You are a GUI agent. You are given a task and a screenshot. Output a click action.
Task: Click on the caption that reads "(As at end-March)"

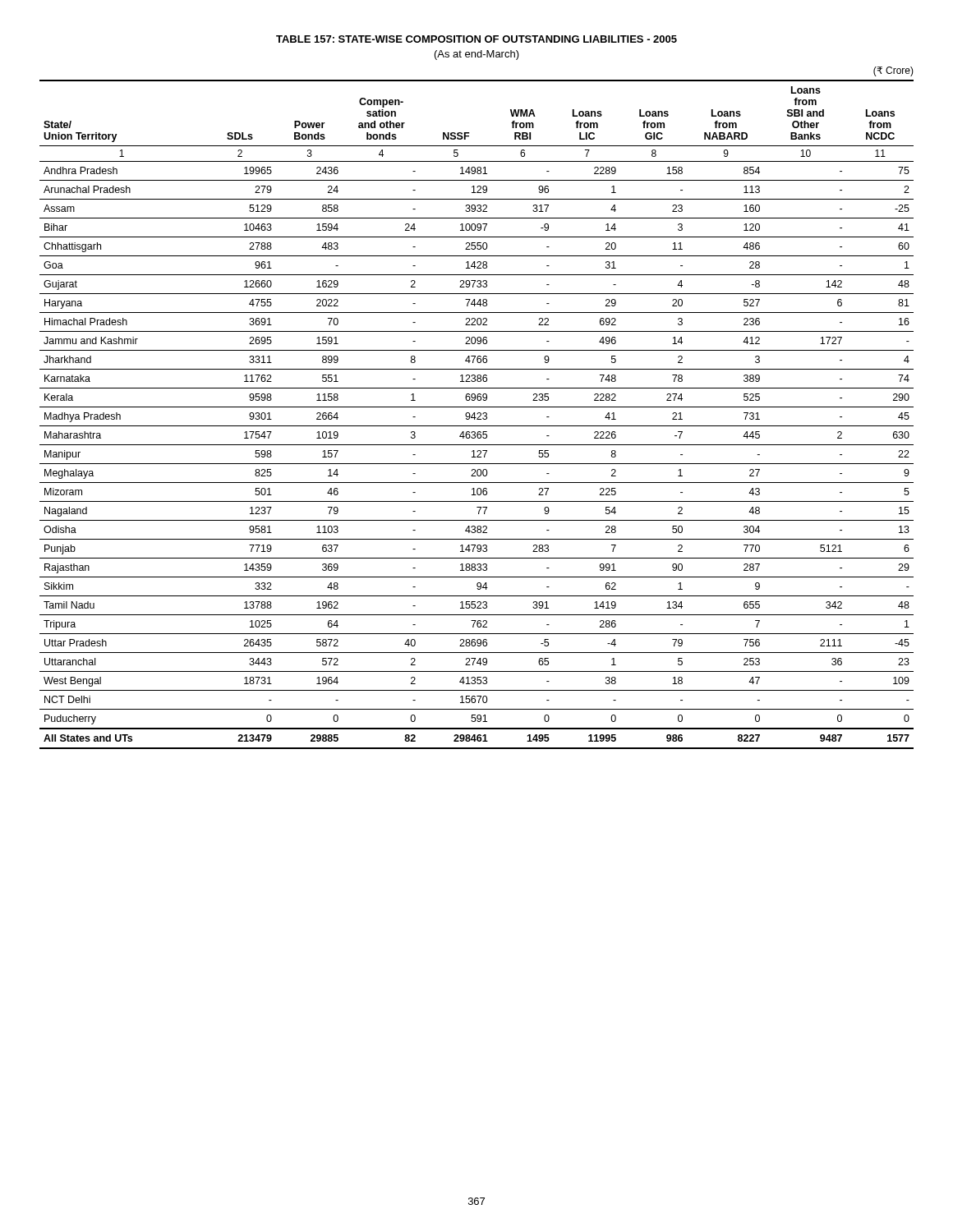(476, 54)
